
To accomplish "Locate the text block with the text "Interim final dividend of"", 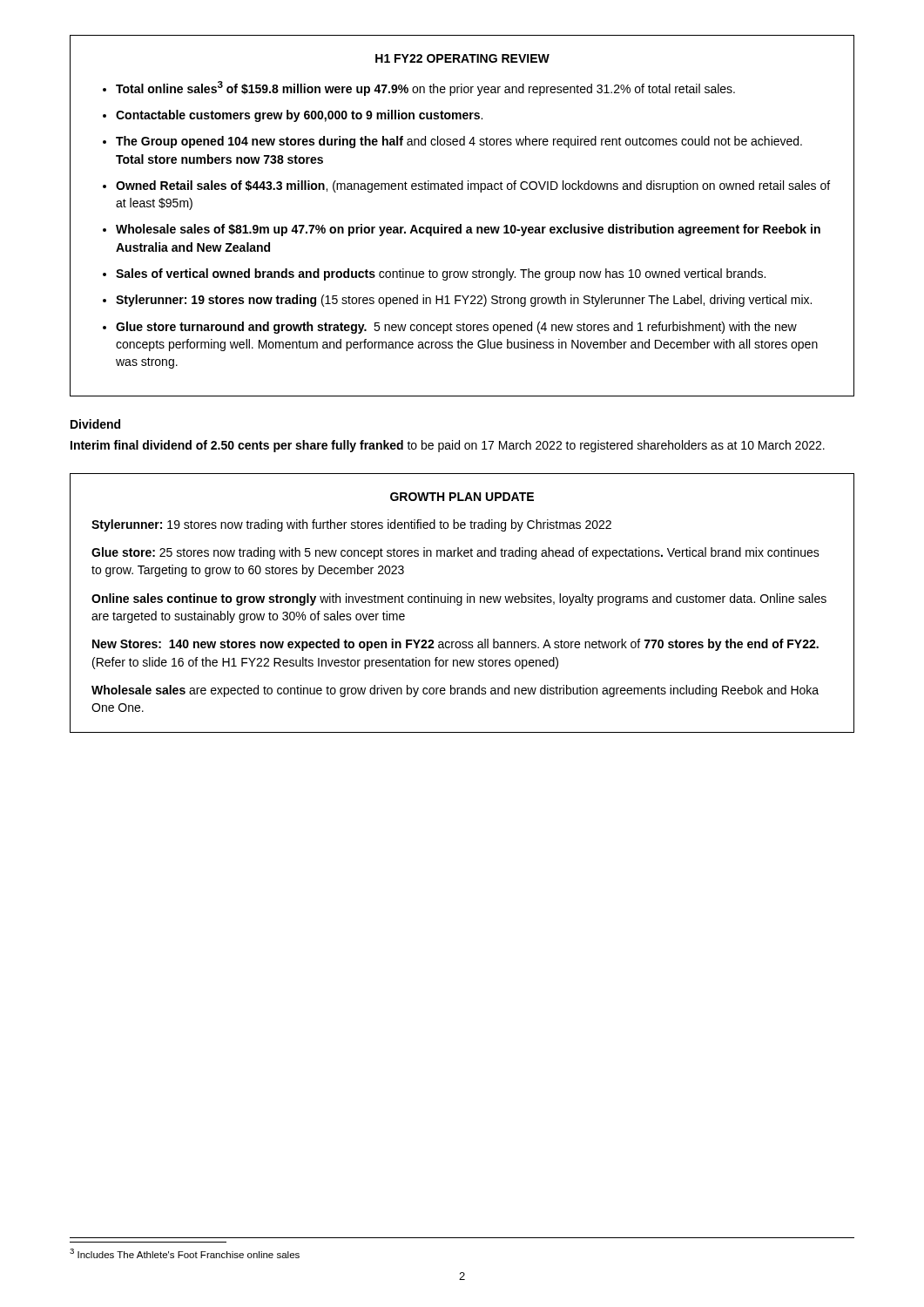I will [x=447, y=445].
